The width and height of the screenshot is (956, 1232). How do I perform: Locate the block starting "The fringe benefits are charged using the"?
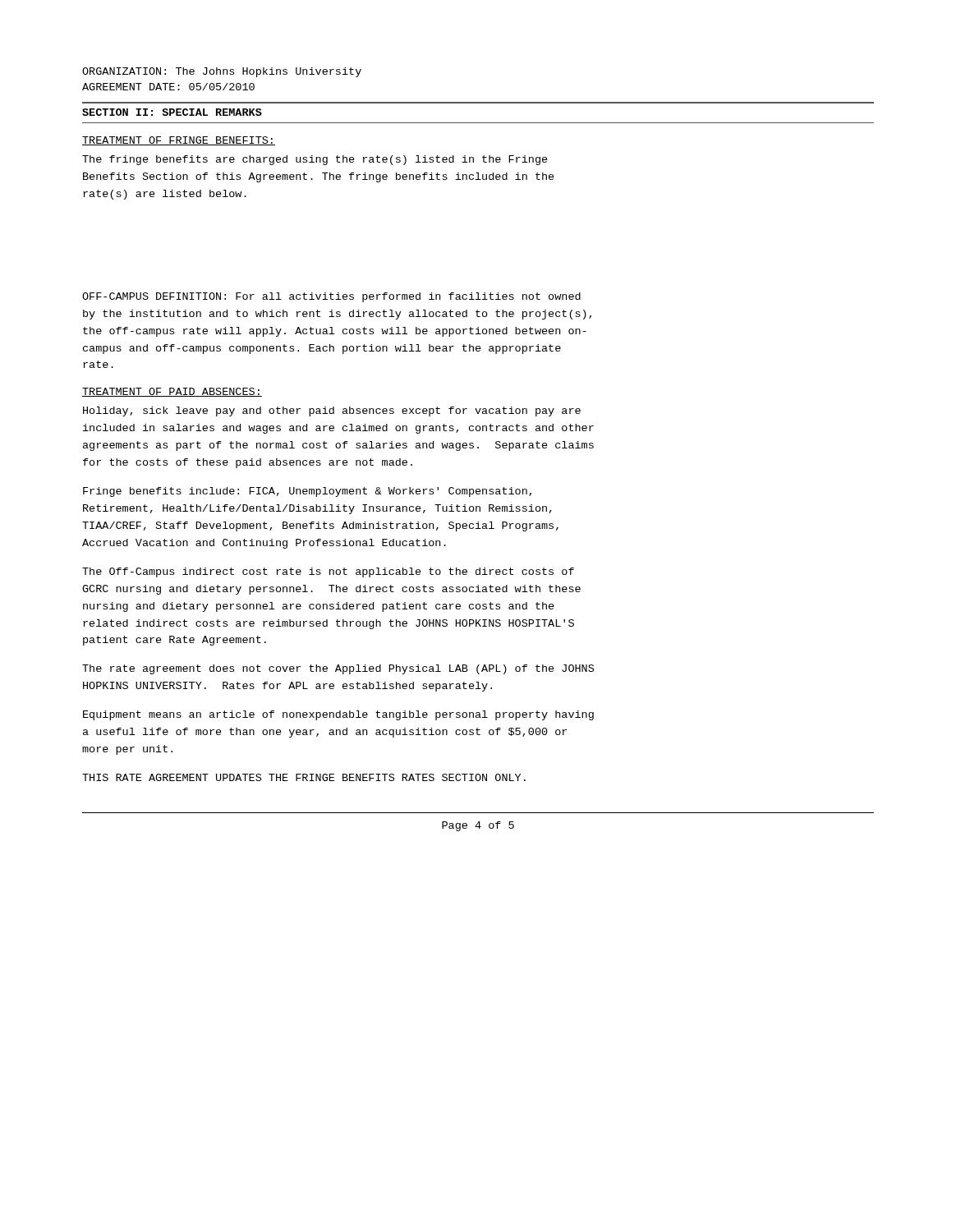coord(318,177)
